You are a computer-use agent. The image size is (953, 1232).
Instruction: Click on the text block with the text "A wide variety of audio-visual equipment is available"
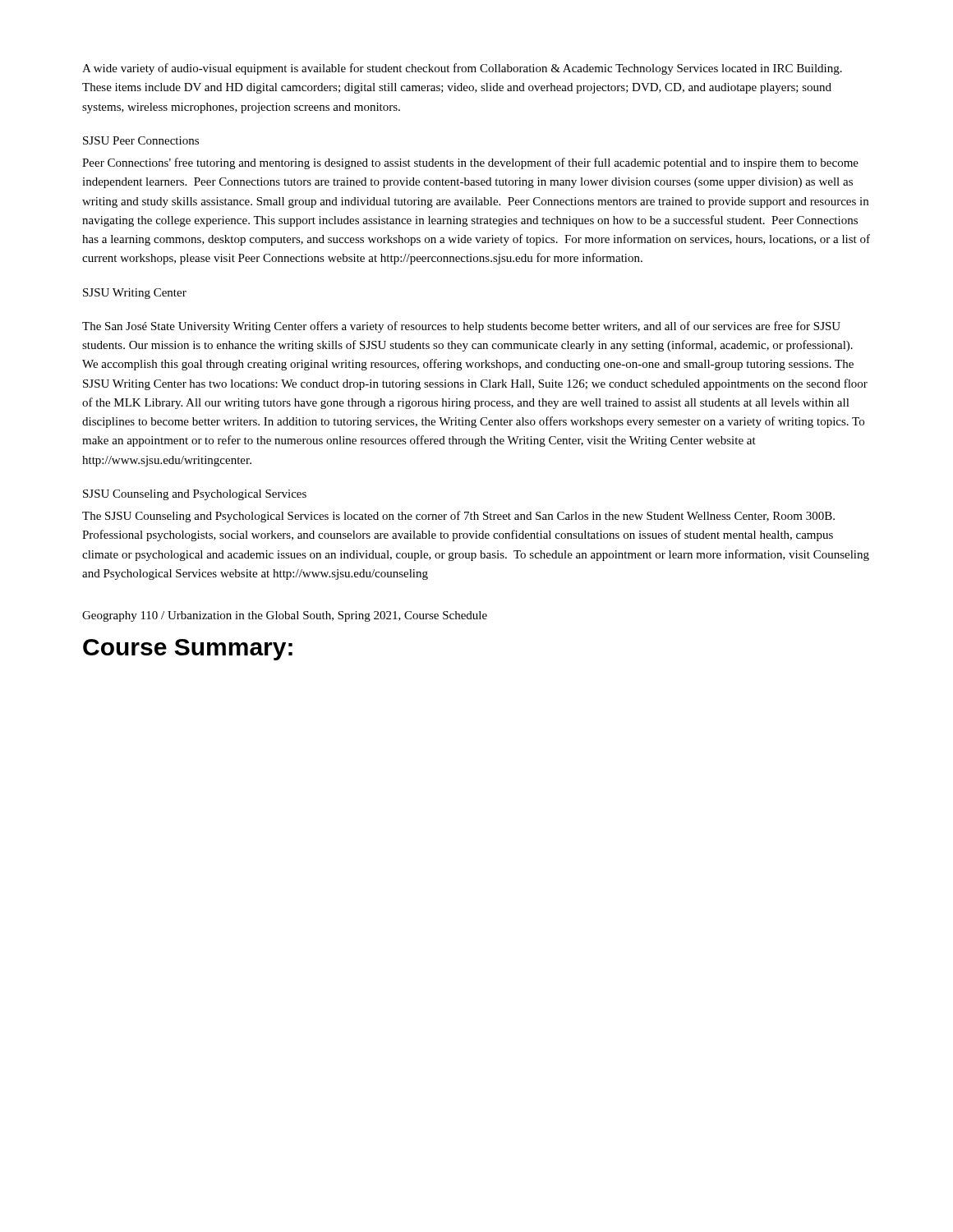coord(462,87)
